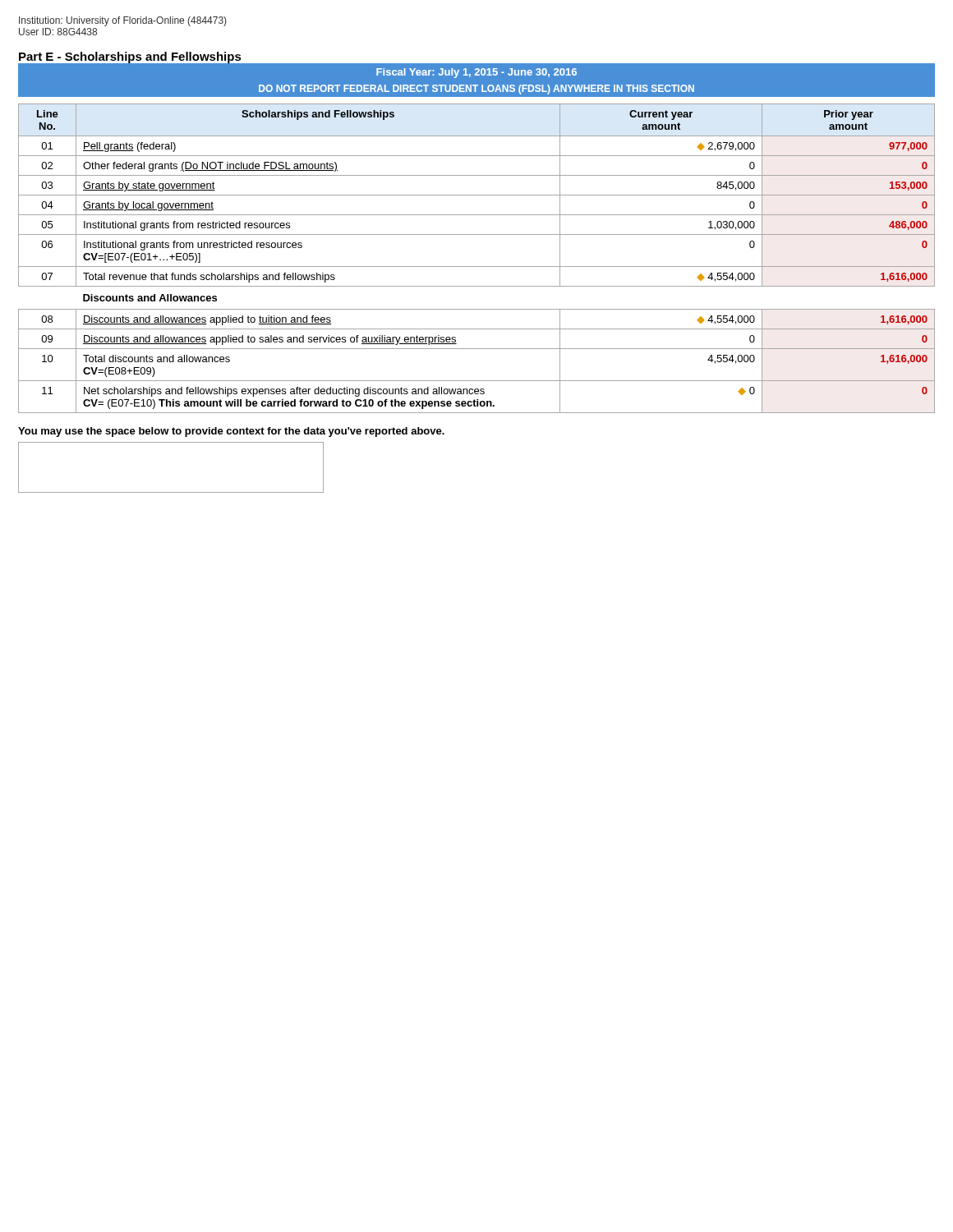Screen dimensions: 1232x953
Task: Locate the table
Action: pos(476,258)
